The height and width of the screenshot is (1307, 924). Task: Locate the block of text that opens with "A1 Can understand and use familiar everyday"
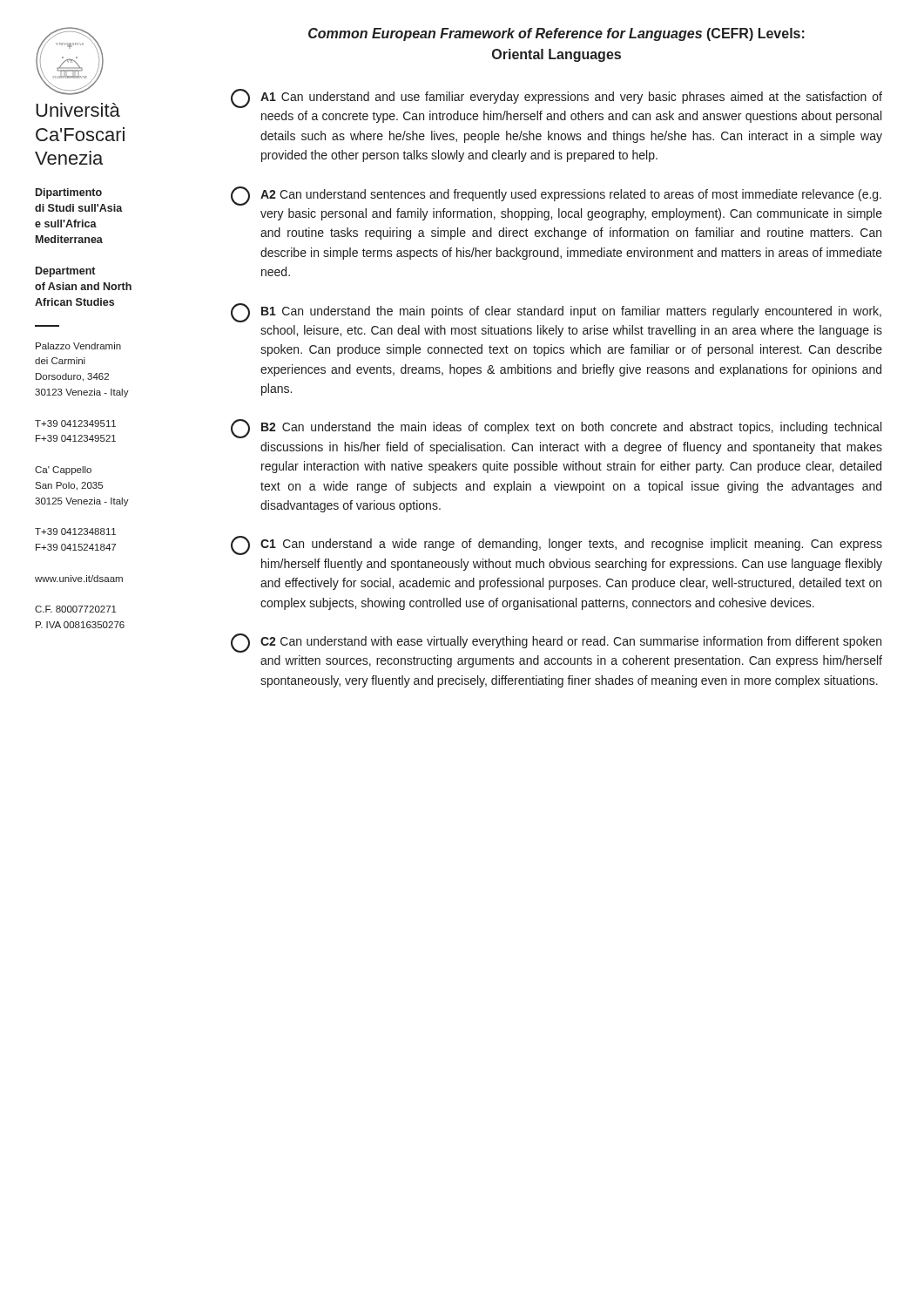point(557,126)
